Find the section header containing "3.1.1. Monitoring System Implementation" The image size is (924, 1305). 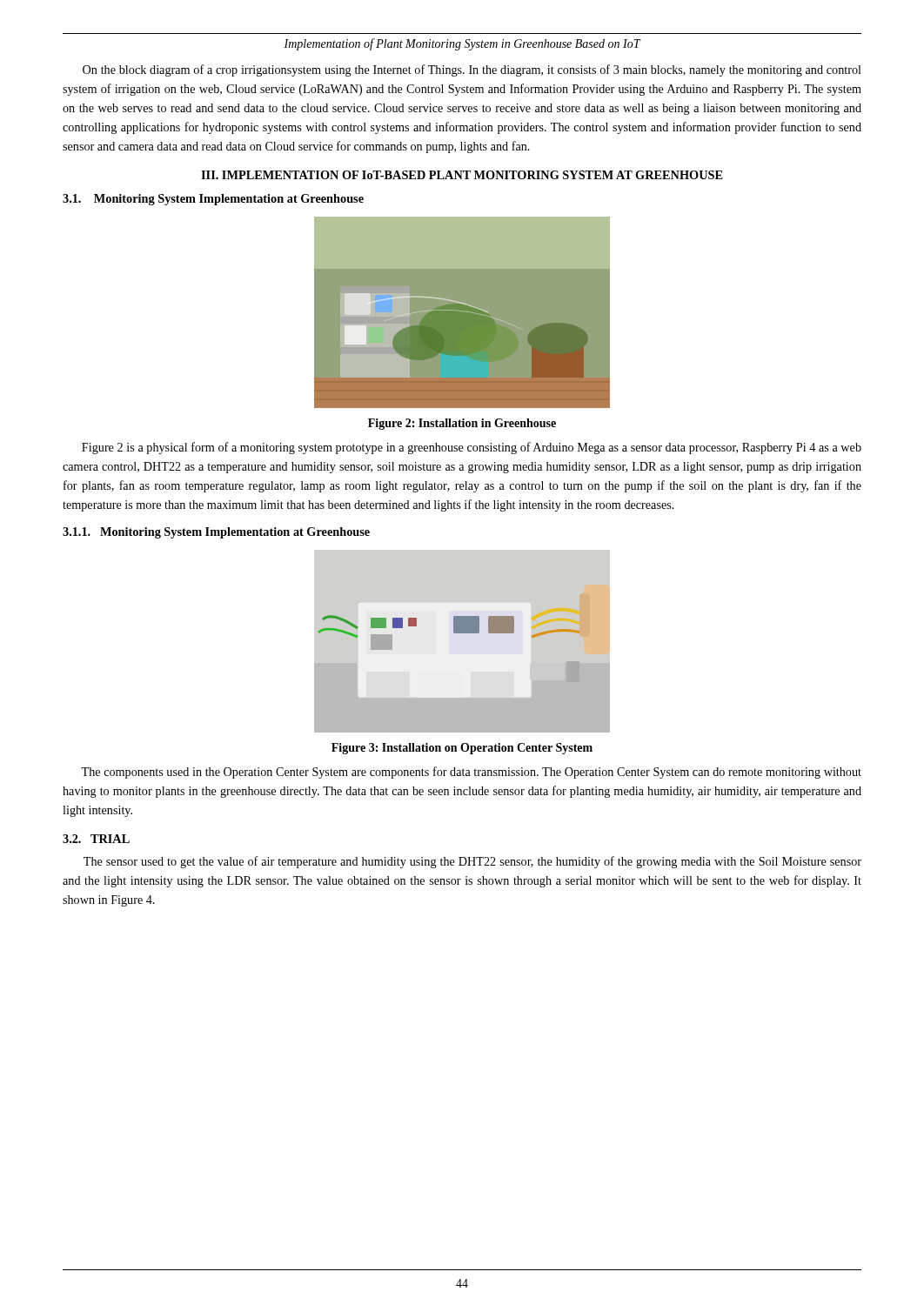216,532
